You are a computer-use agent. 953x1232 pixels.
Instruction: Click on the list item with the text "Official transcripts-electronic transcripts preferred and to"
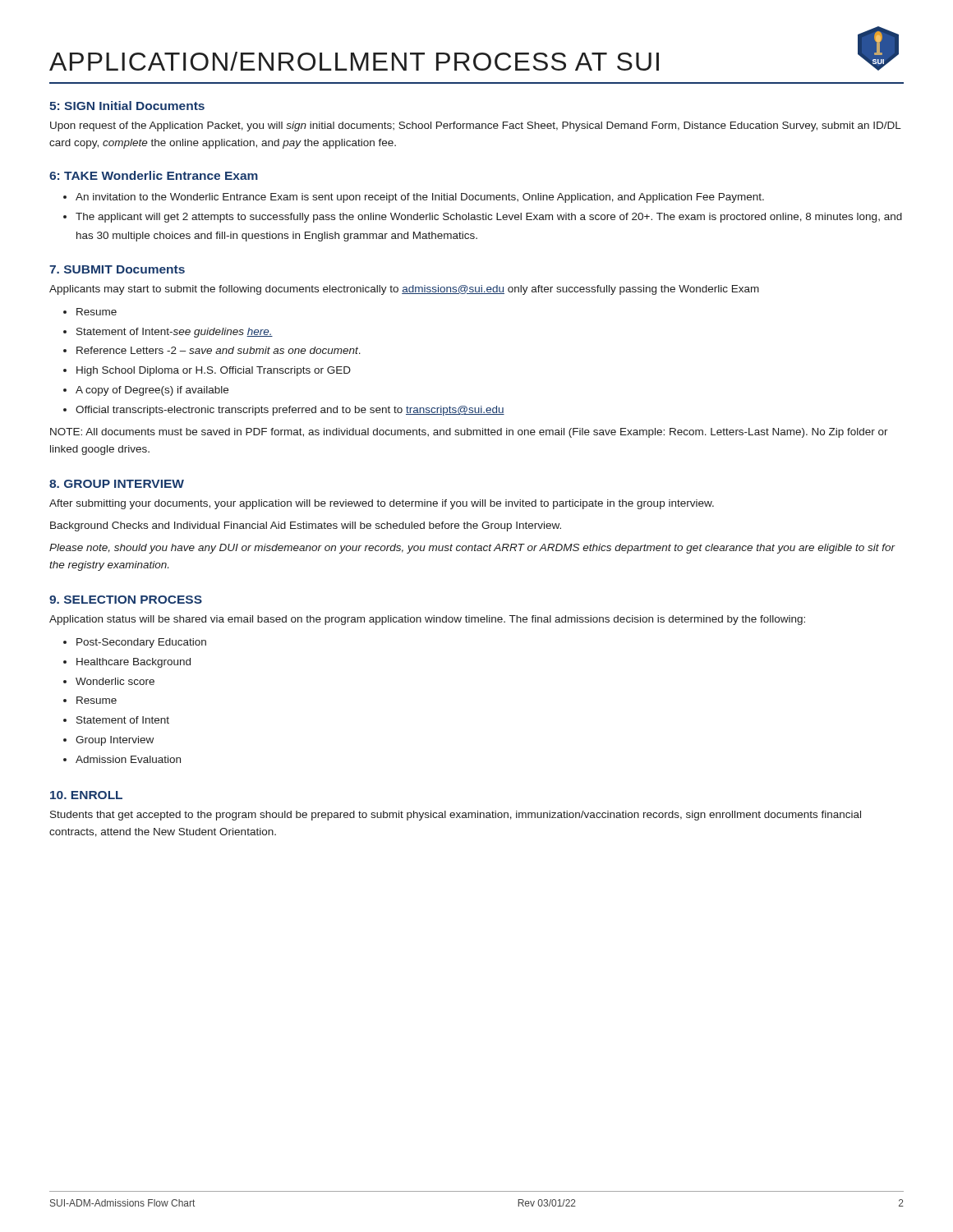tap(290, 410)
